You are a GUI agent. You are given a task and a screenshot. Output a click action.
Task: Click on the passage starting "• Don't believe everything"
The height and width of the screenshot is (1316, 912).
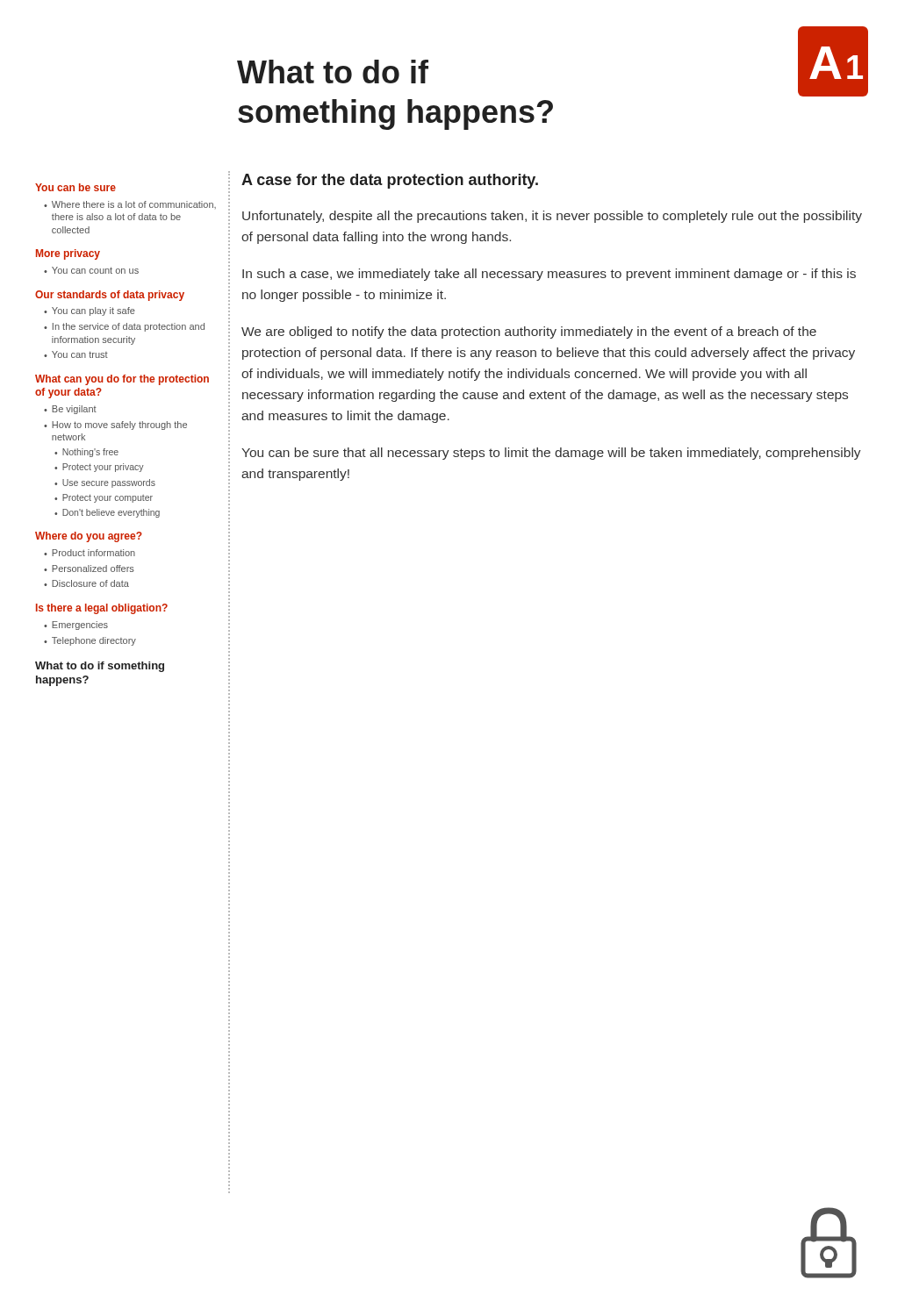point(107,513)
